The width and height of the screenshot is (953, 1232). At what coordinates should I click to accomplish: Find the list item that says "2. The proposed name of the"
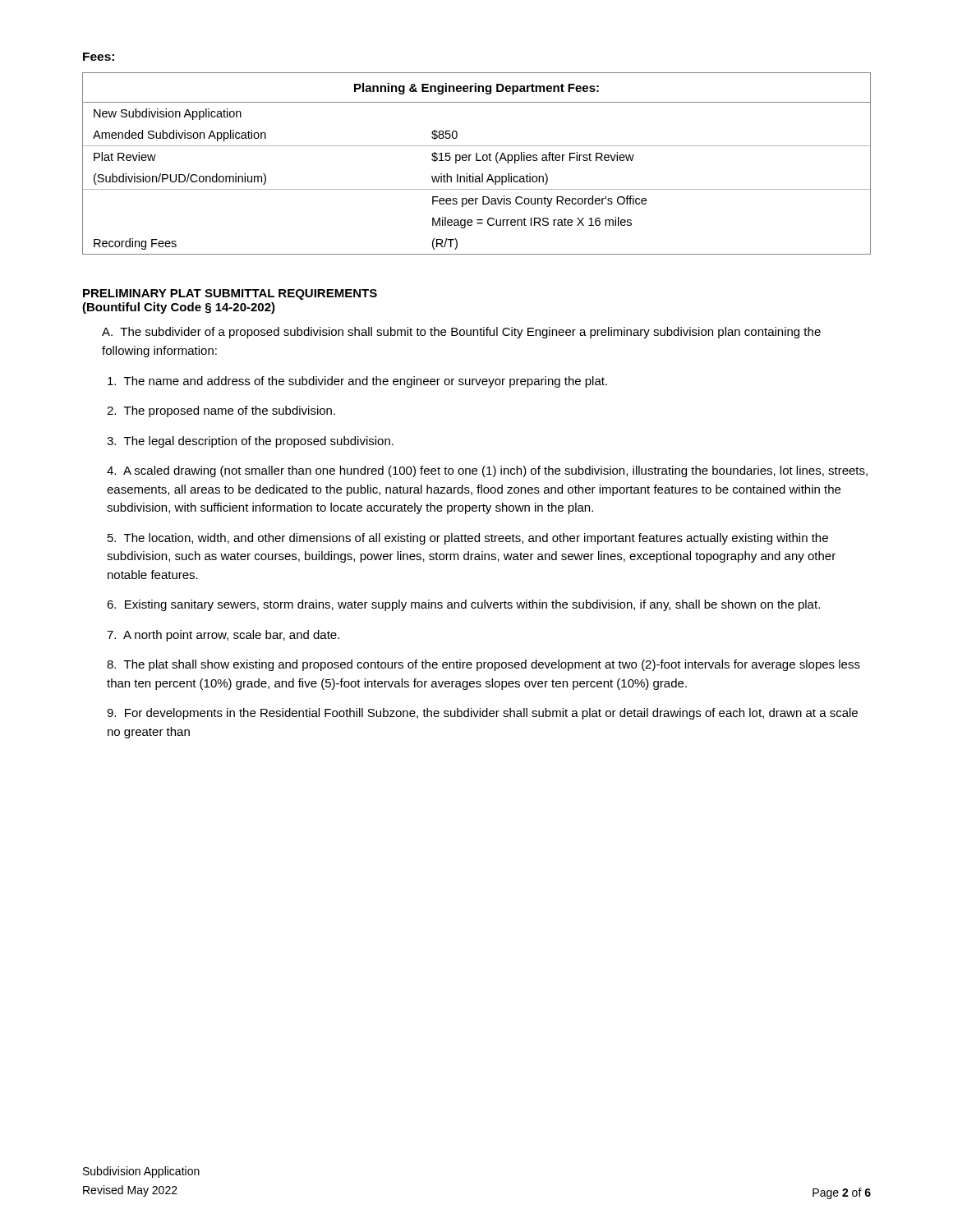(221, 410)
